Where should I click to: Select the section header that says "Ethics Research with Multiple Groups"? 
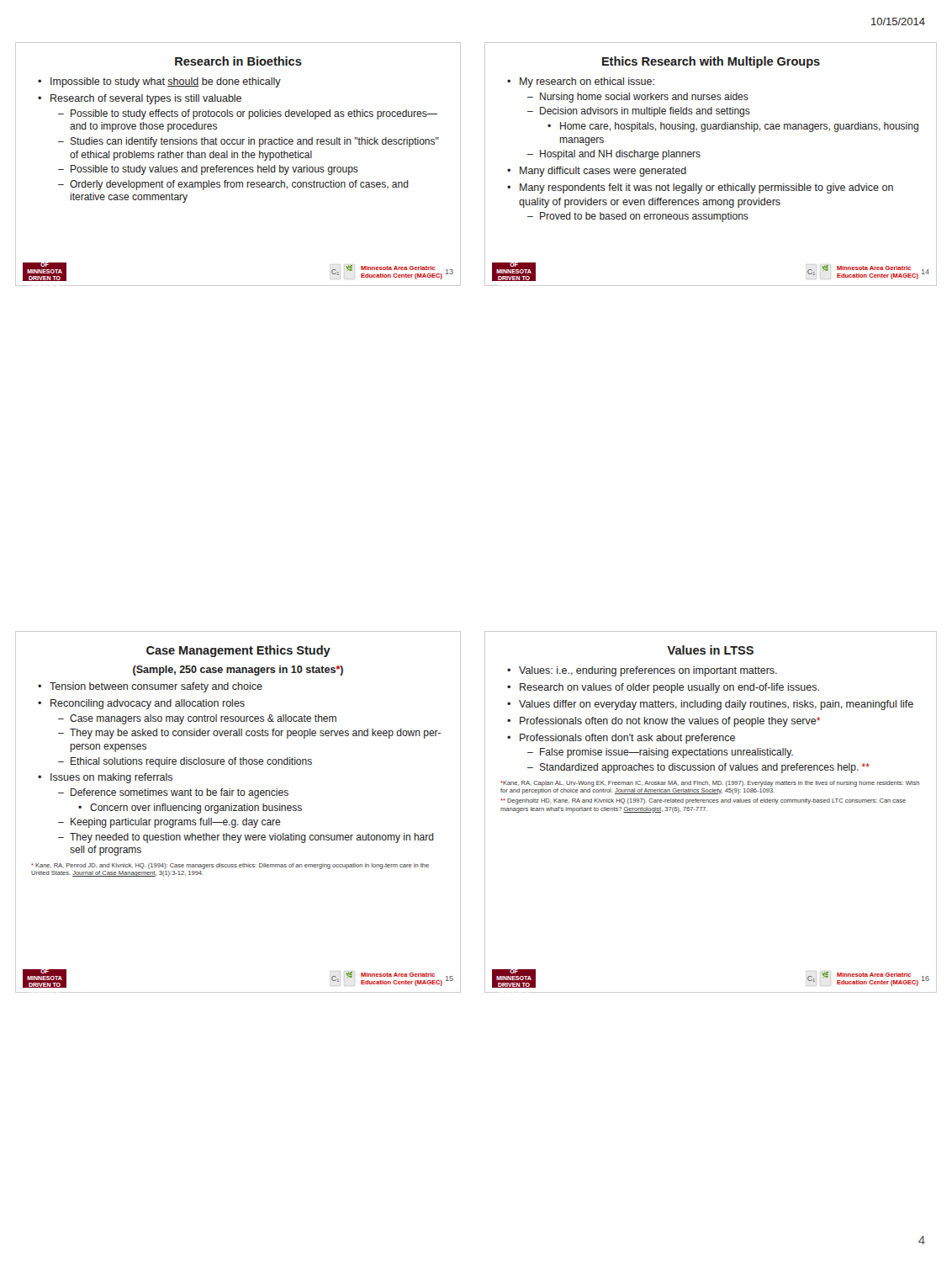coord(711,61)
